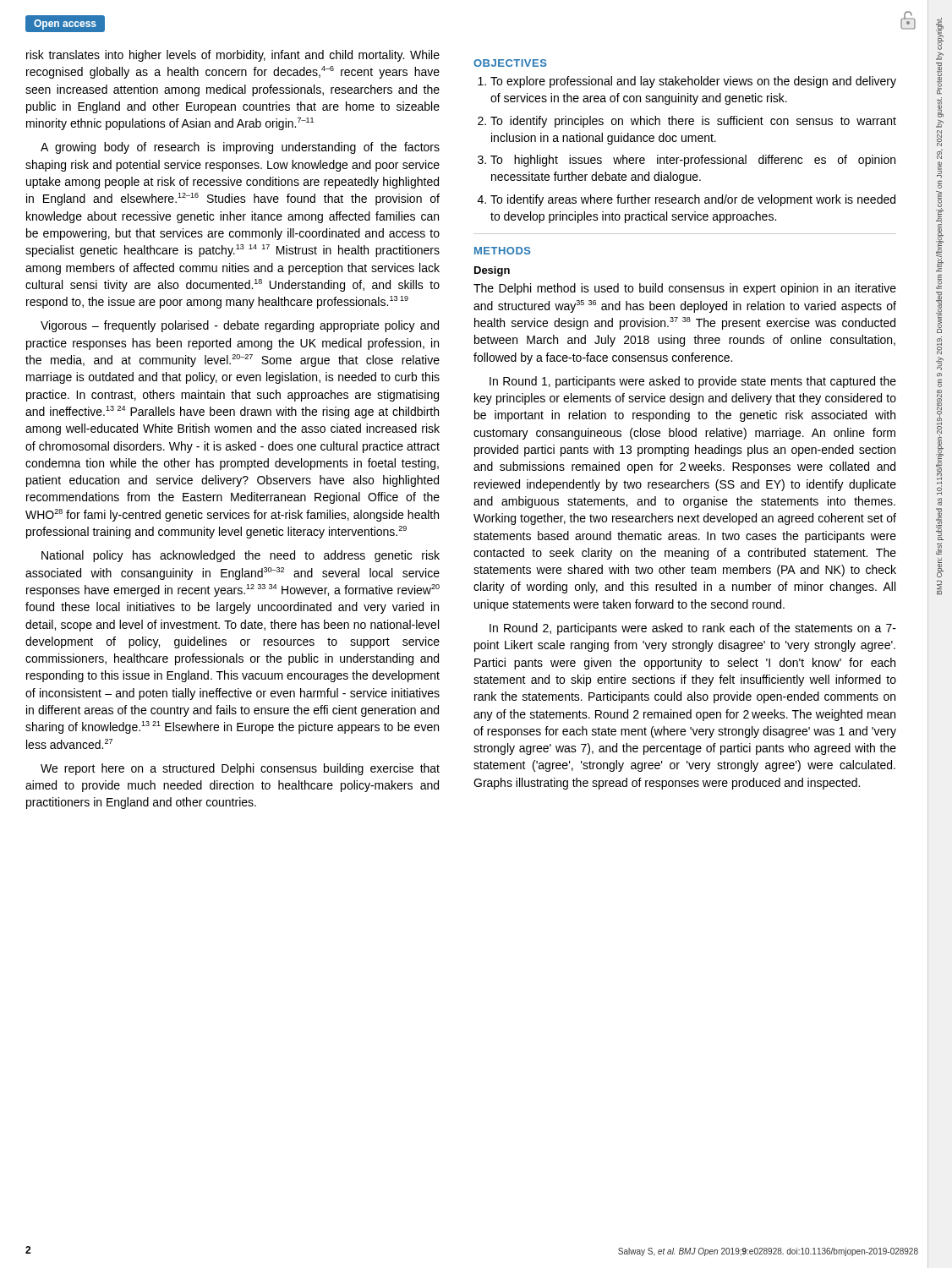Locate the block starting "To explore professional and lay"

693,90
